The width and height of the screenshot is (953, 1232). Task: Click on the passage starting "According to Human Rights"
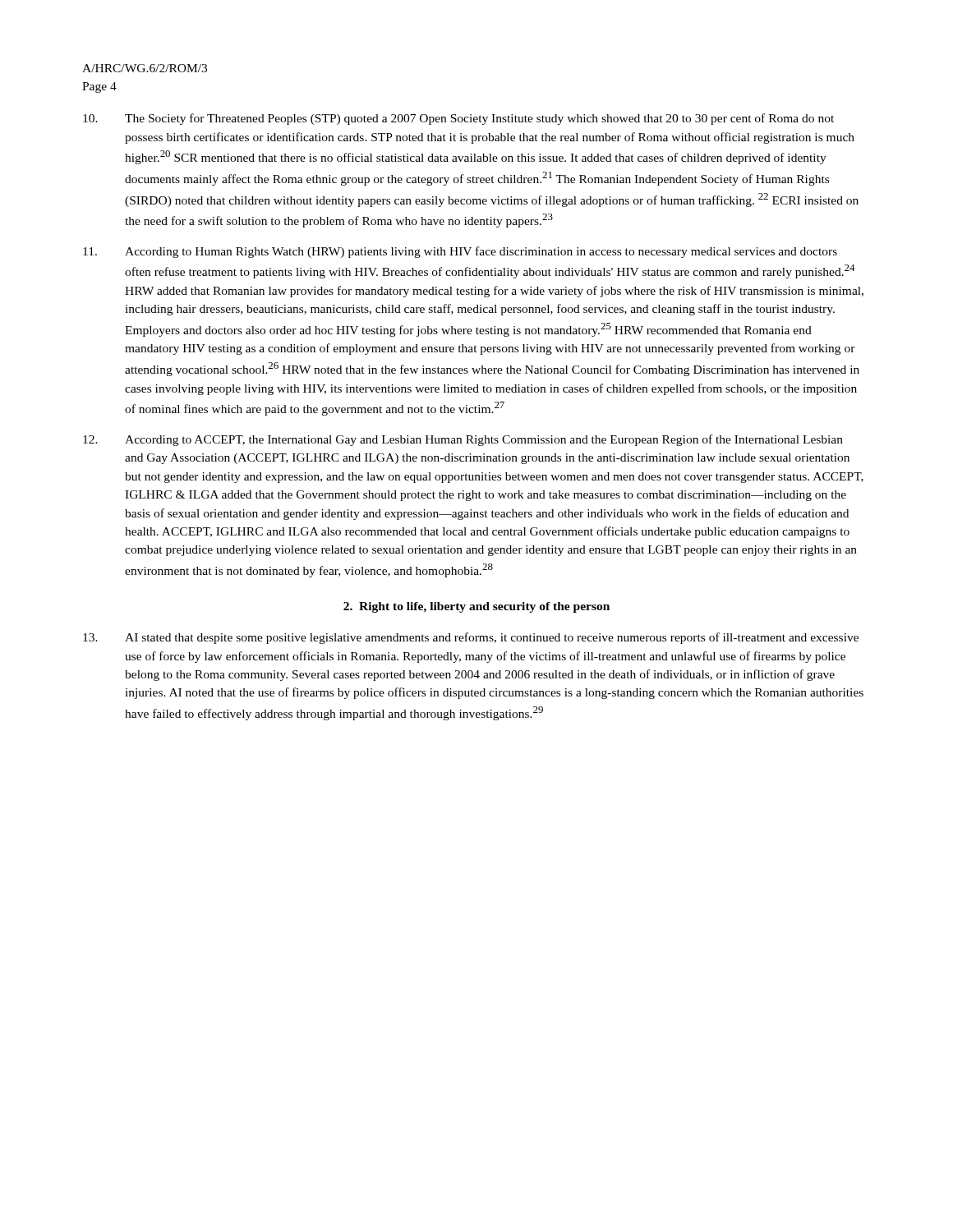coord(473,330)
